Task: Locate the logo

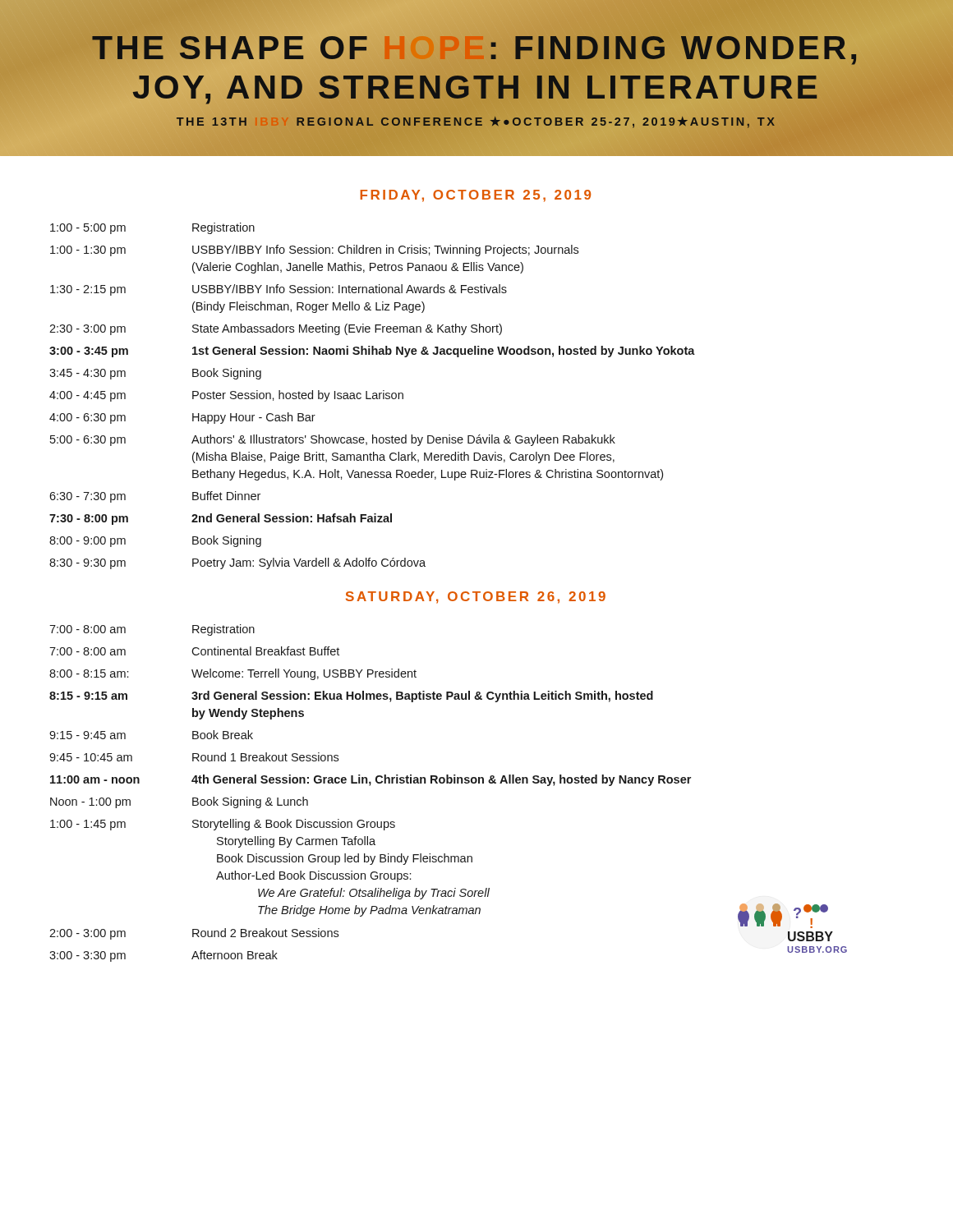Action: pyautogui.click(x=787, y=926)
